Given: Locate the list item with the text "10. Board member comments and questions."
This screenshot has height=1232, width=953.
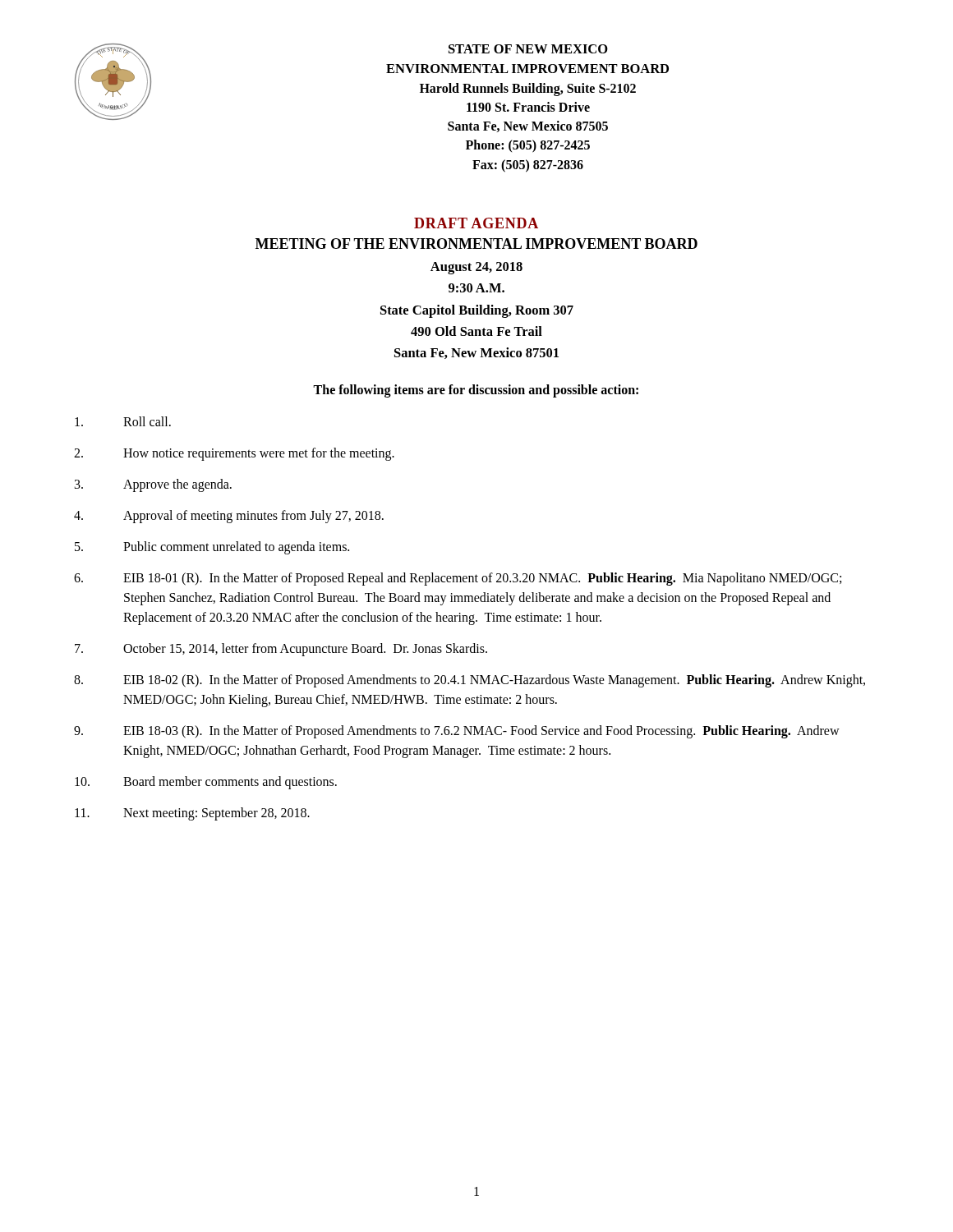Looking at the screenshot, I should (206, 783).
